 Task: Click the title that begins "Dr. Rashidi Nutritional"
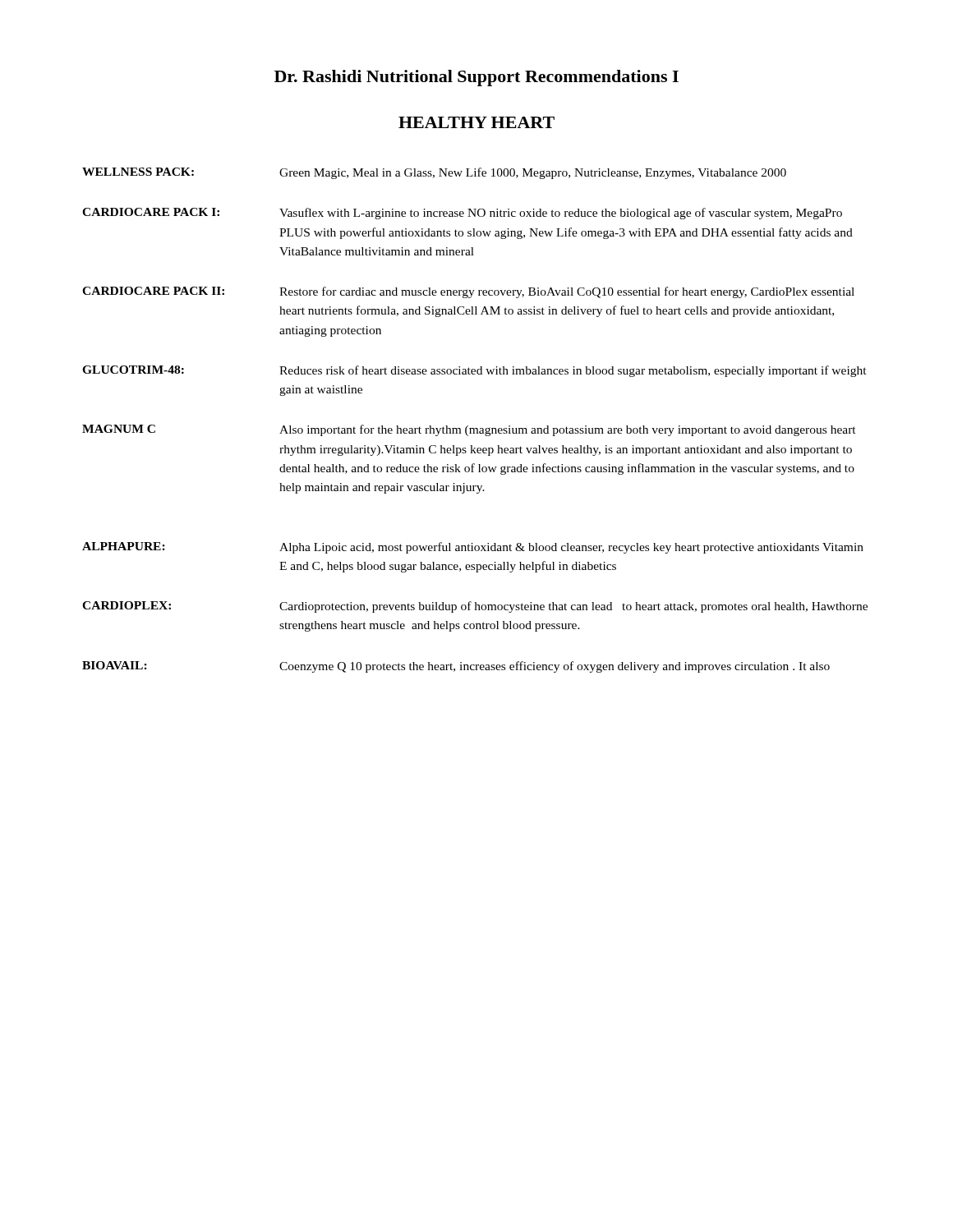tap(476, 76)
